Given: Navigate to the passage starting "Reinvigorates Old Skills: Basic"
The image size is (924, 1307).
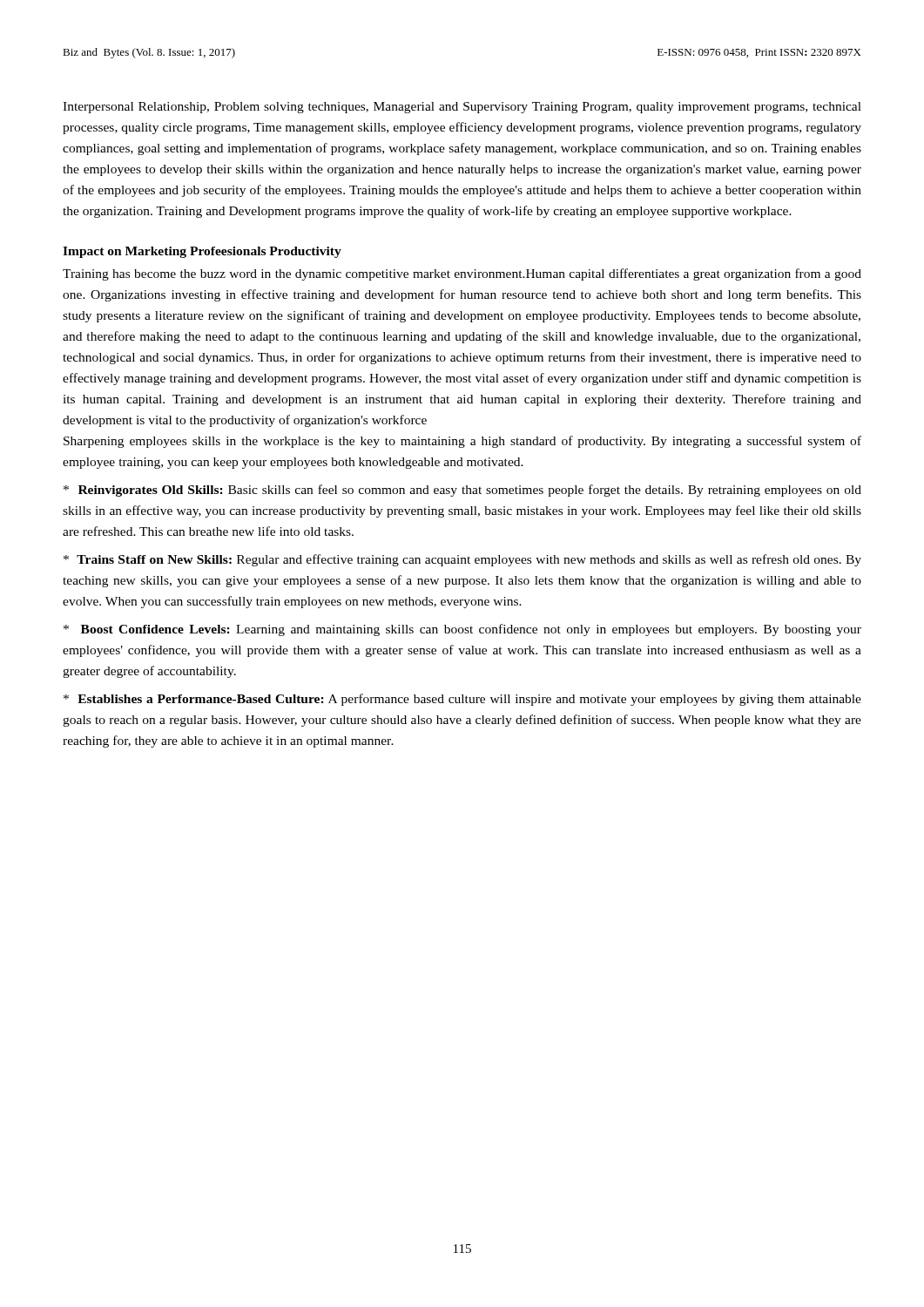Looking at the screenshot, I should [x=462, y=510].
